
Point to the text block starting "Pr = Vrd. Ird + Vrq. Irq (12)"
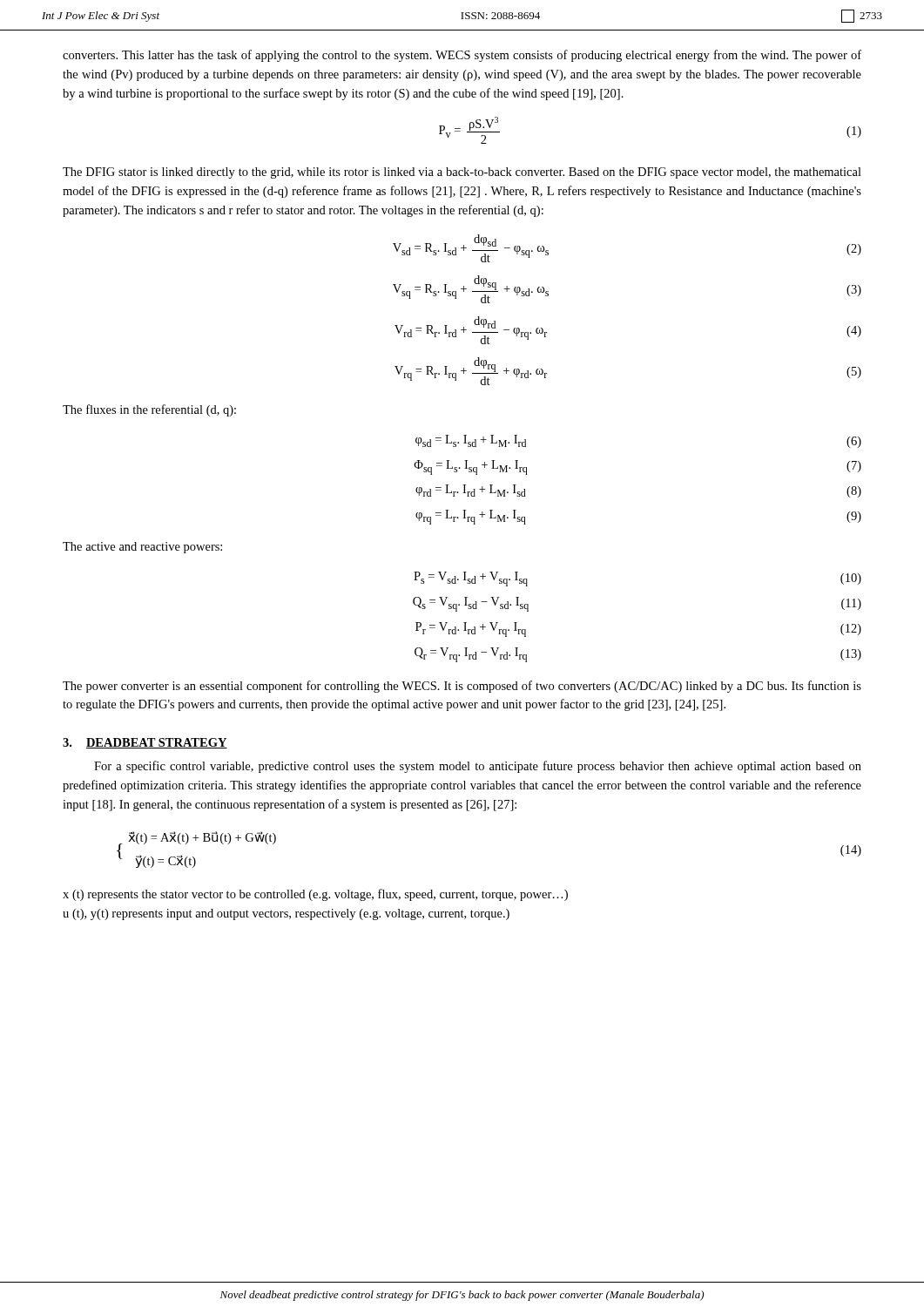coord(462,628)
